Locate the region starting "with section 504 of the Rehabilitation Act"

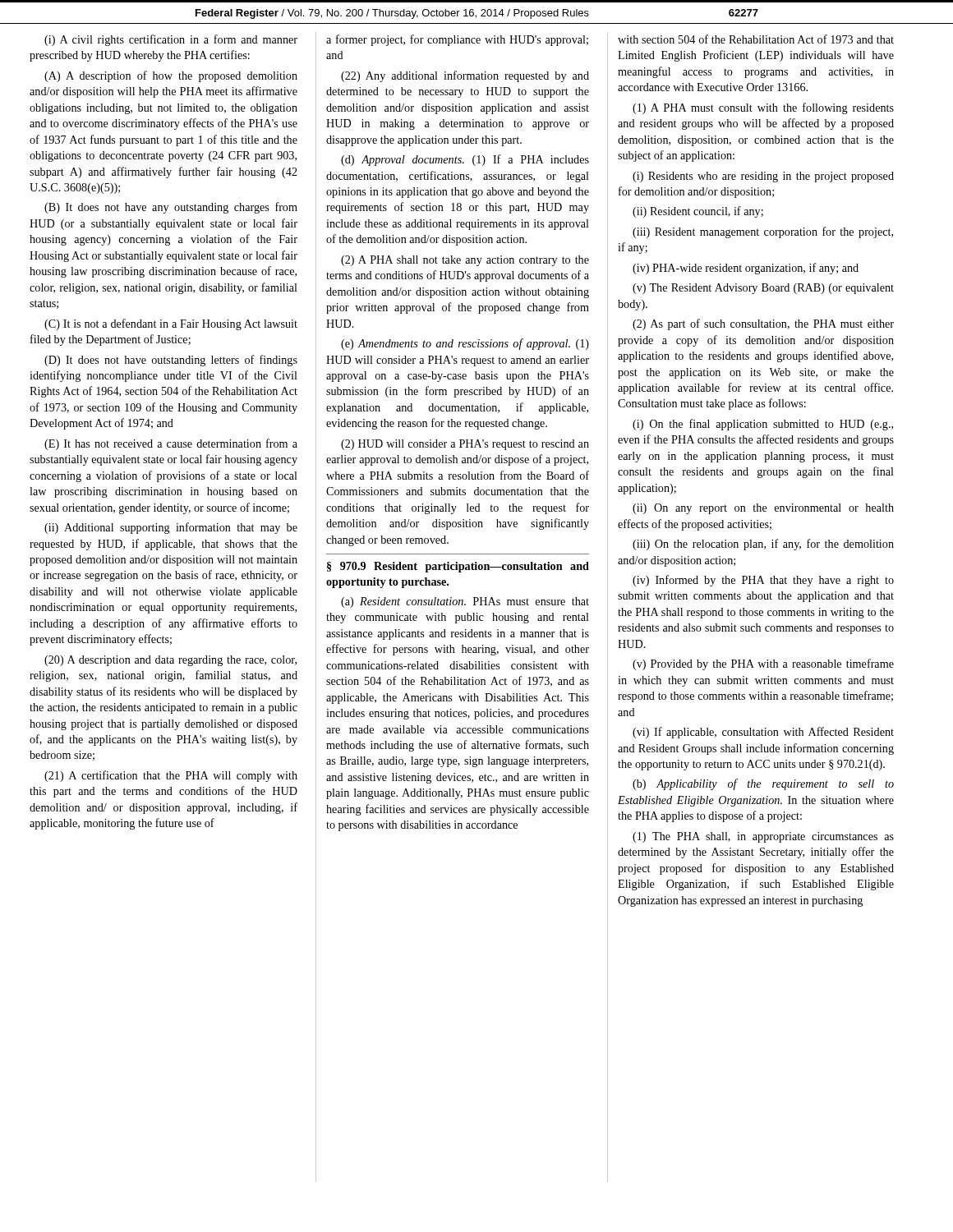pos(756,470)
